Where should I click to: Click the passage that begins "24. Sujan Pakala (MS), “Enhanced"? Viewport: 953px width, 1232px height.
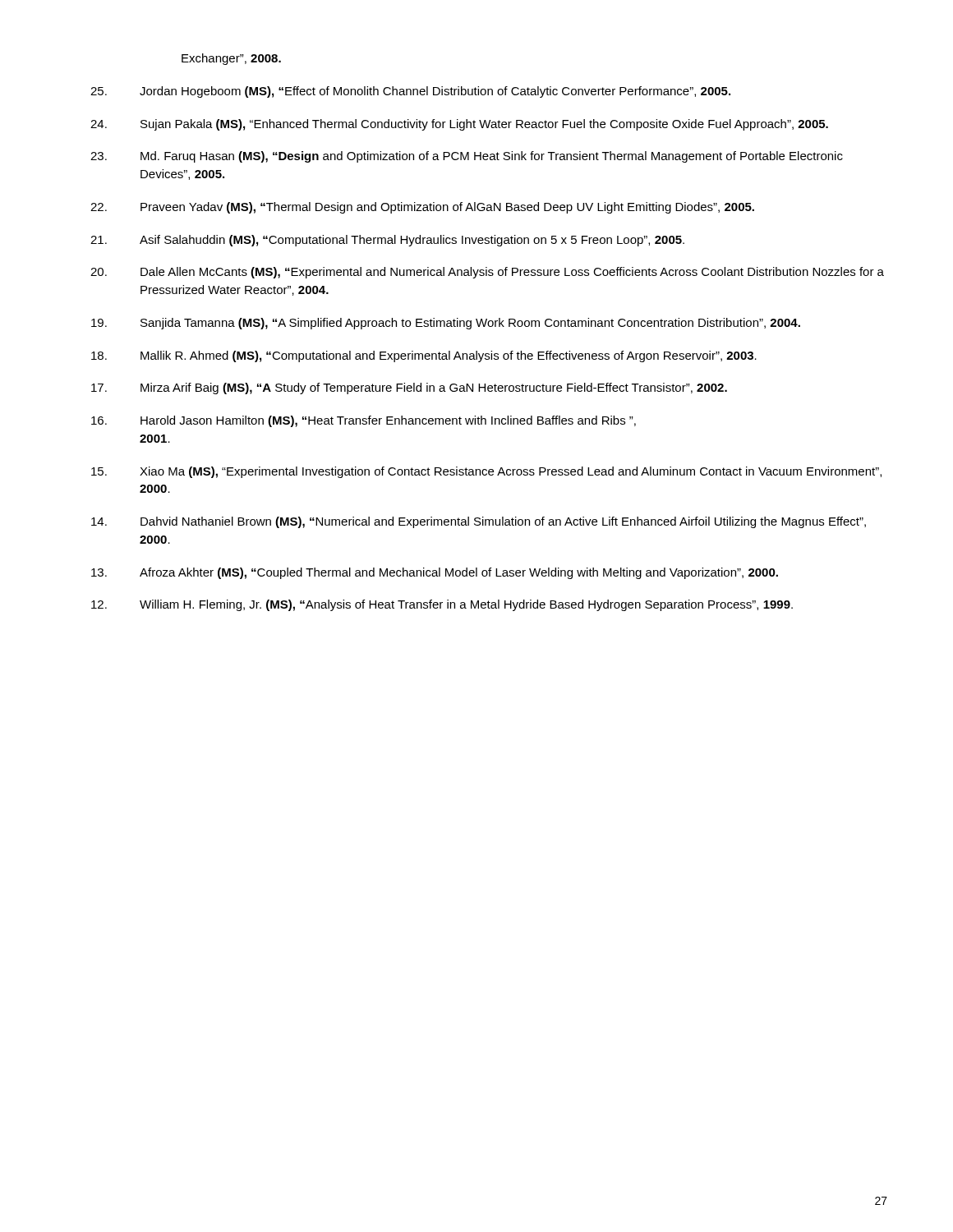tap(489, 124)
